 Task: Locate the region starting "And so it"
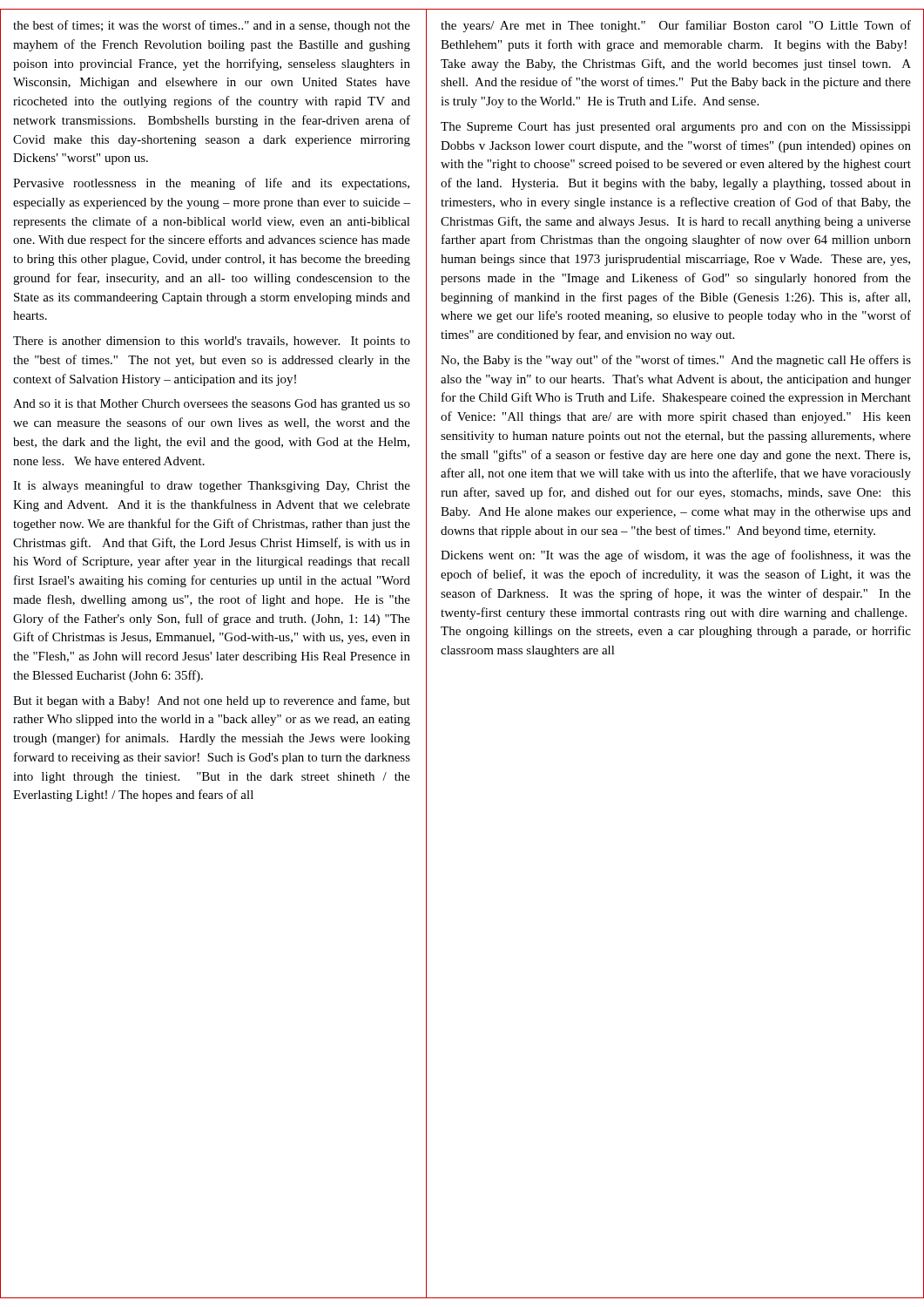[x=212, y=432]
